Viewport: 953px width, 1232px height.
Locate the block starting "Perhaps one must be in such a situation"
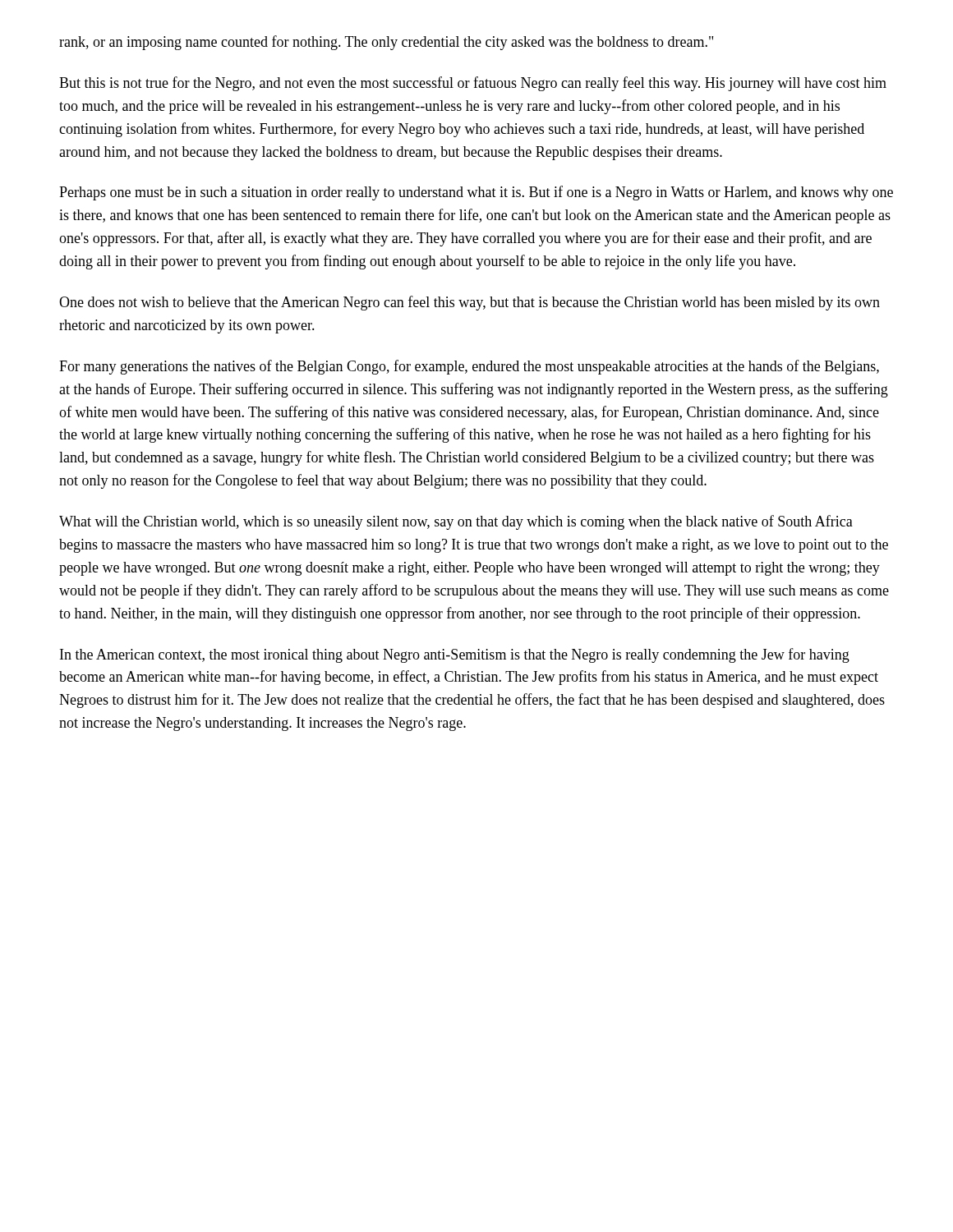coord(476,227)
